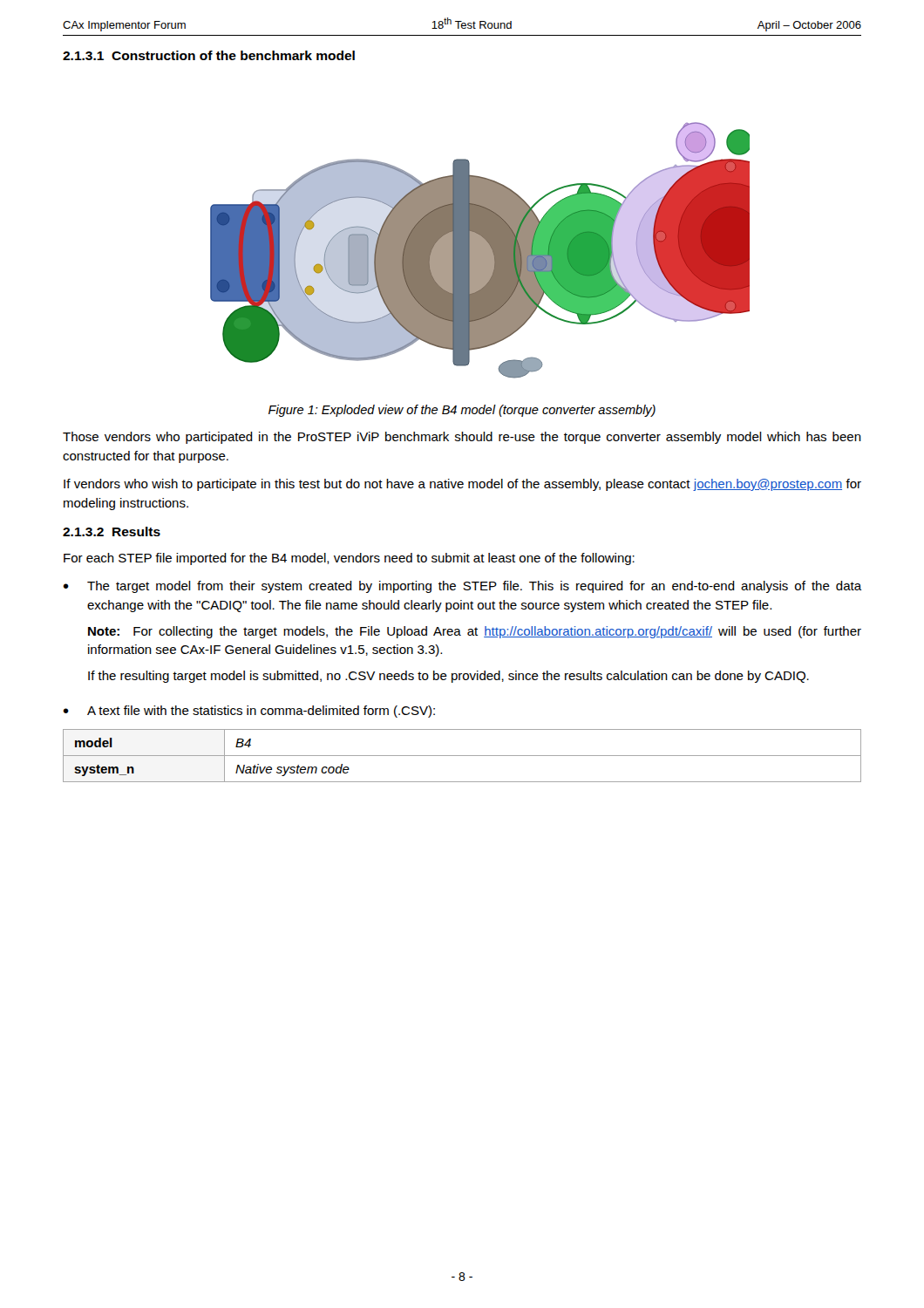Find the illustration
Screen dimensions: 1308x924
tap(462, 235)
